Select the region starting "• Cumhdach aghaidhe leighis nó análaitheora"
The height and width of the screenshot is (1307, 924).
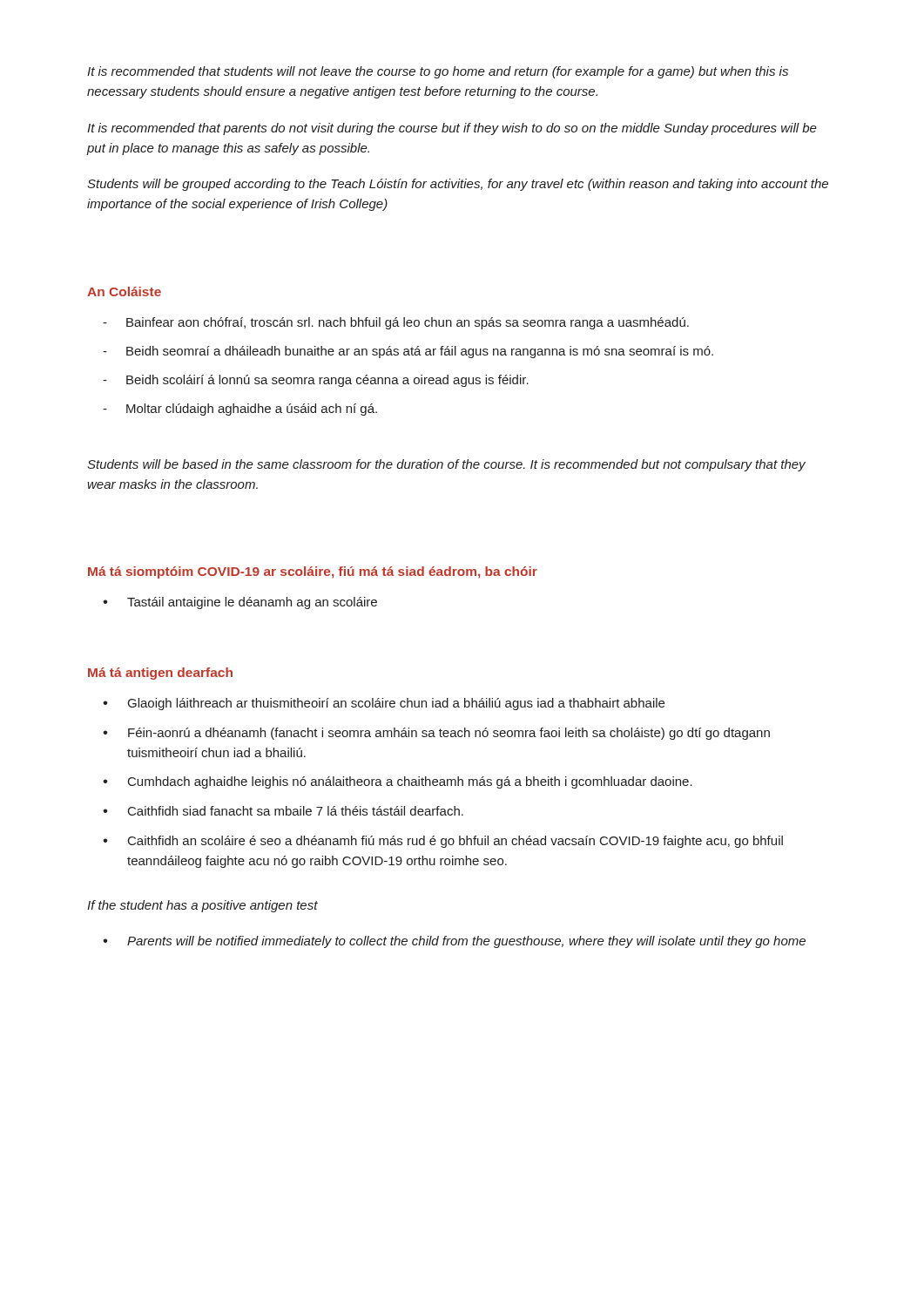[x=398, y=782]
